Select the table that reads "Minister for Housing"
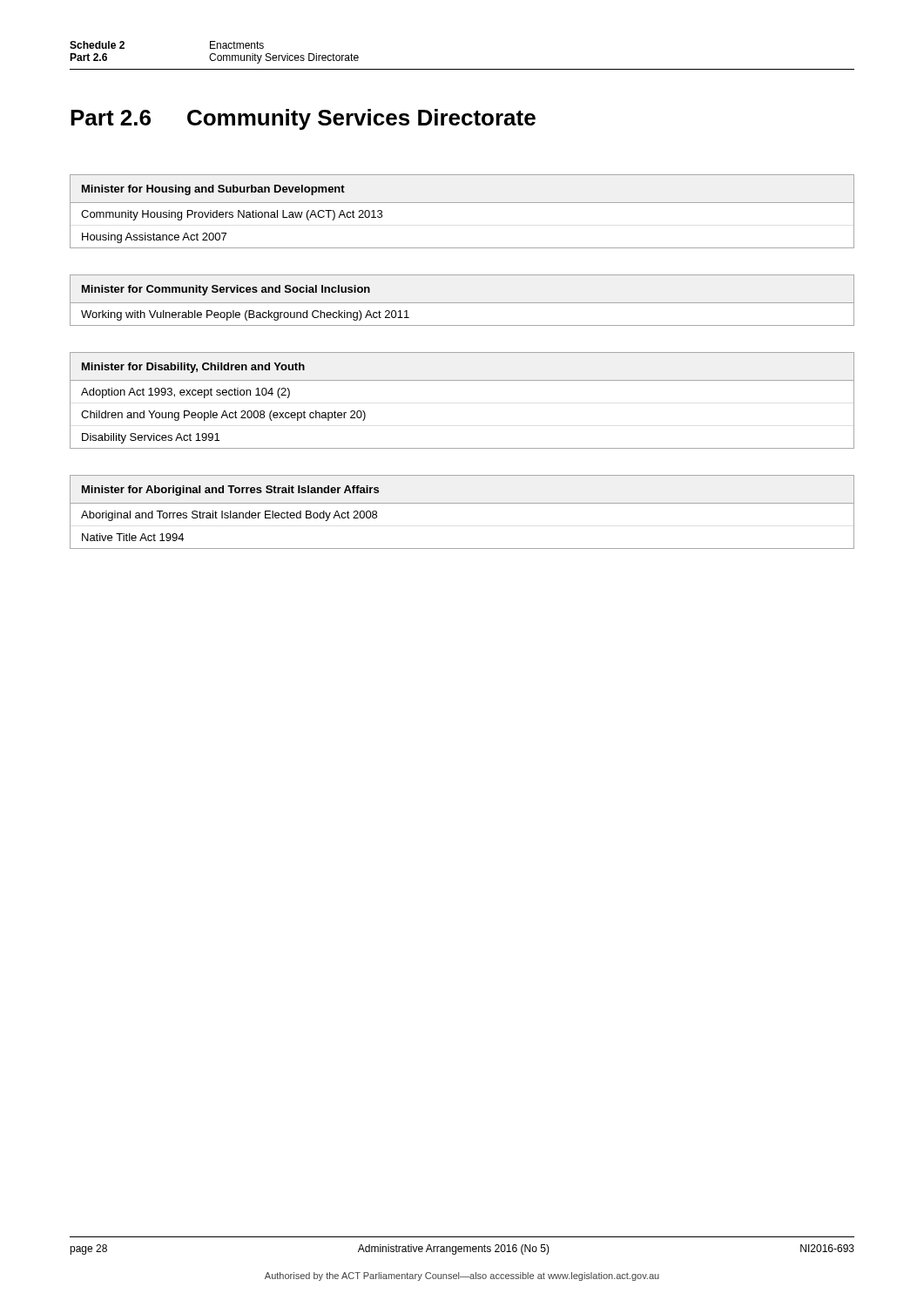The width and height of the screenshot is (924, 1307). [x=462, y=211]
